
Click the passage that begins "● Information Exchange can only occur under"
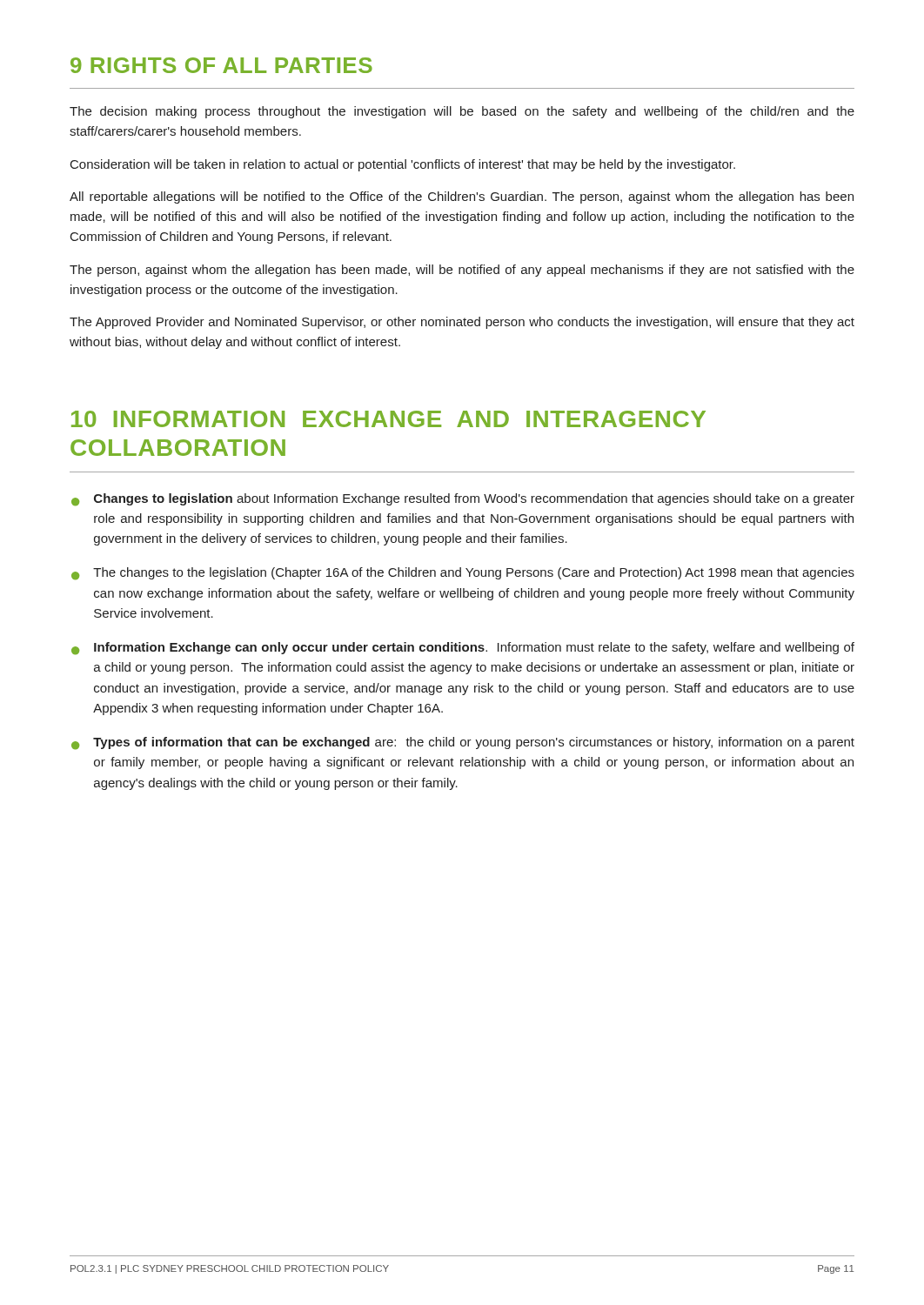click(462, 677)
